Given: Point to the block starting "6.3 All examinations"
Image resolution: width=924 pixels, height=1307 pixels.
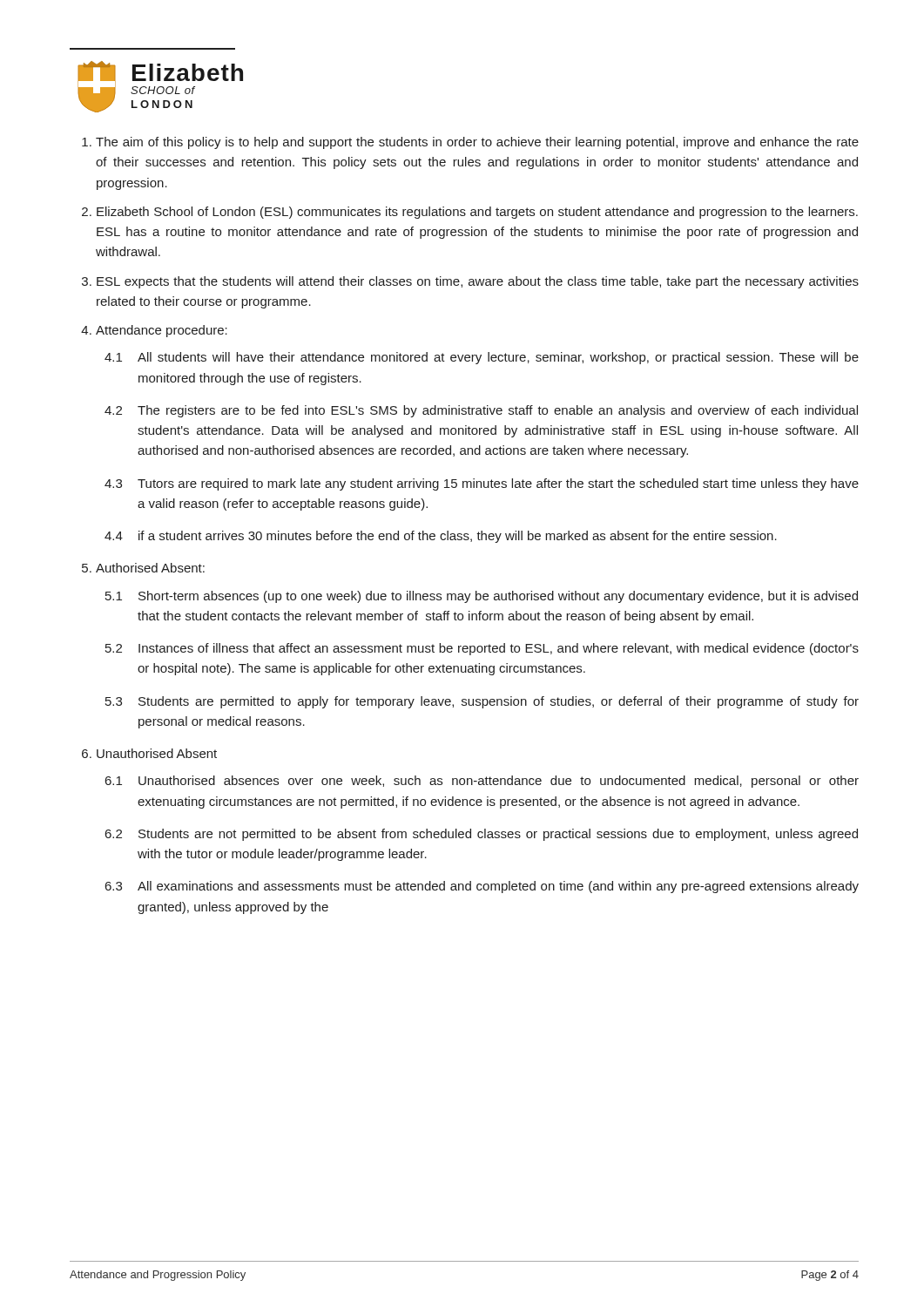Looking at the screenshot, I should 482,896.
